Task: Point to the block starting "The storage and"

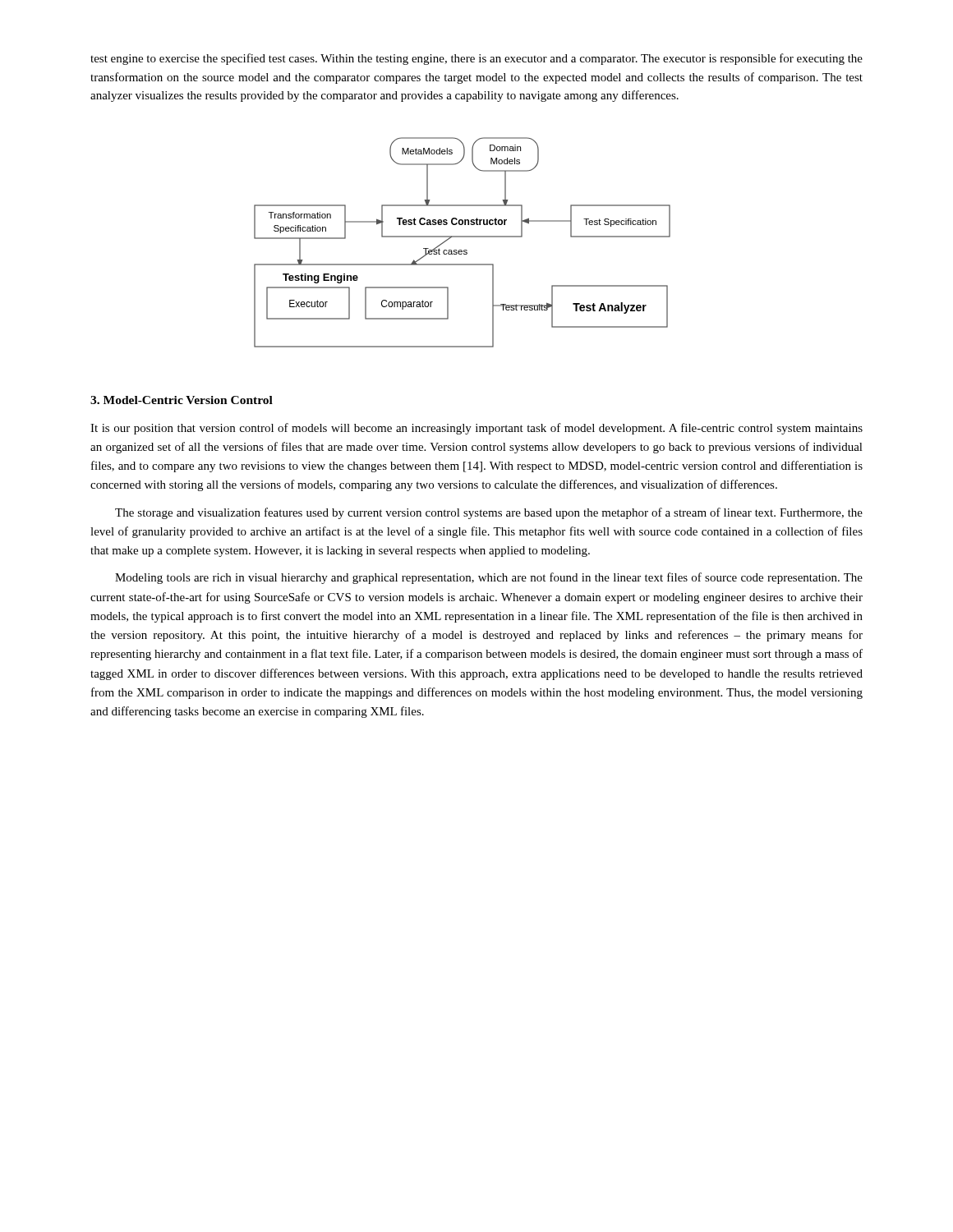Action: tap(476, 531)
